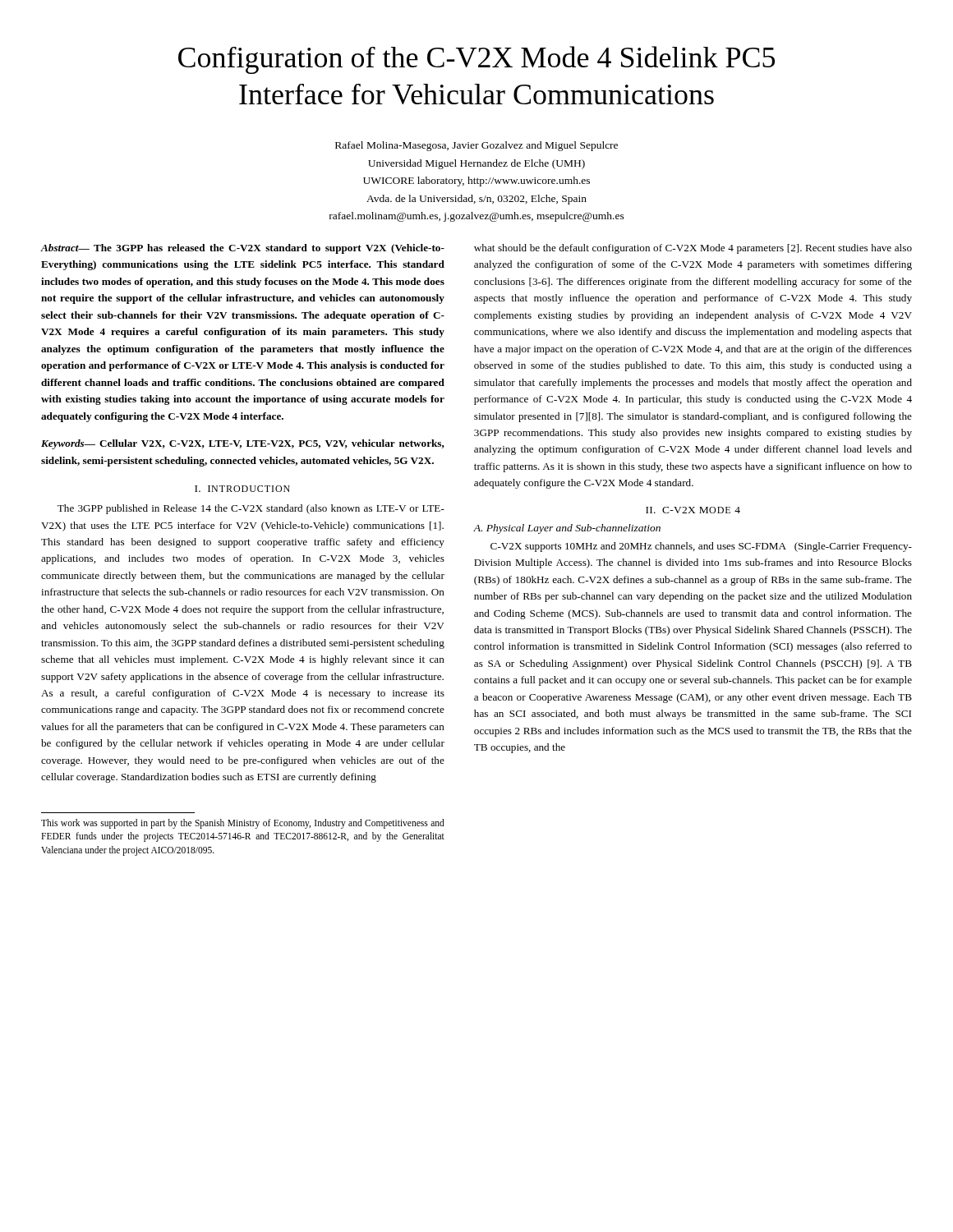The width and height of the screenshot is (953, 1232).
Task: Select the text block that says "what should be the default configuration of C-V2X"
Action: pos(693,366)
